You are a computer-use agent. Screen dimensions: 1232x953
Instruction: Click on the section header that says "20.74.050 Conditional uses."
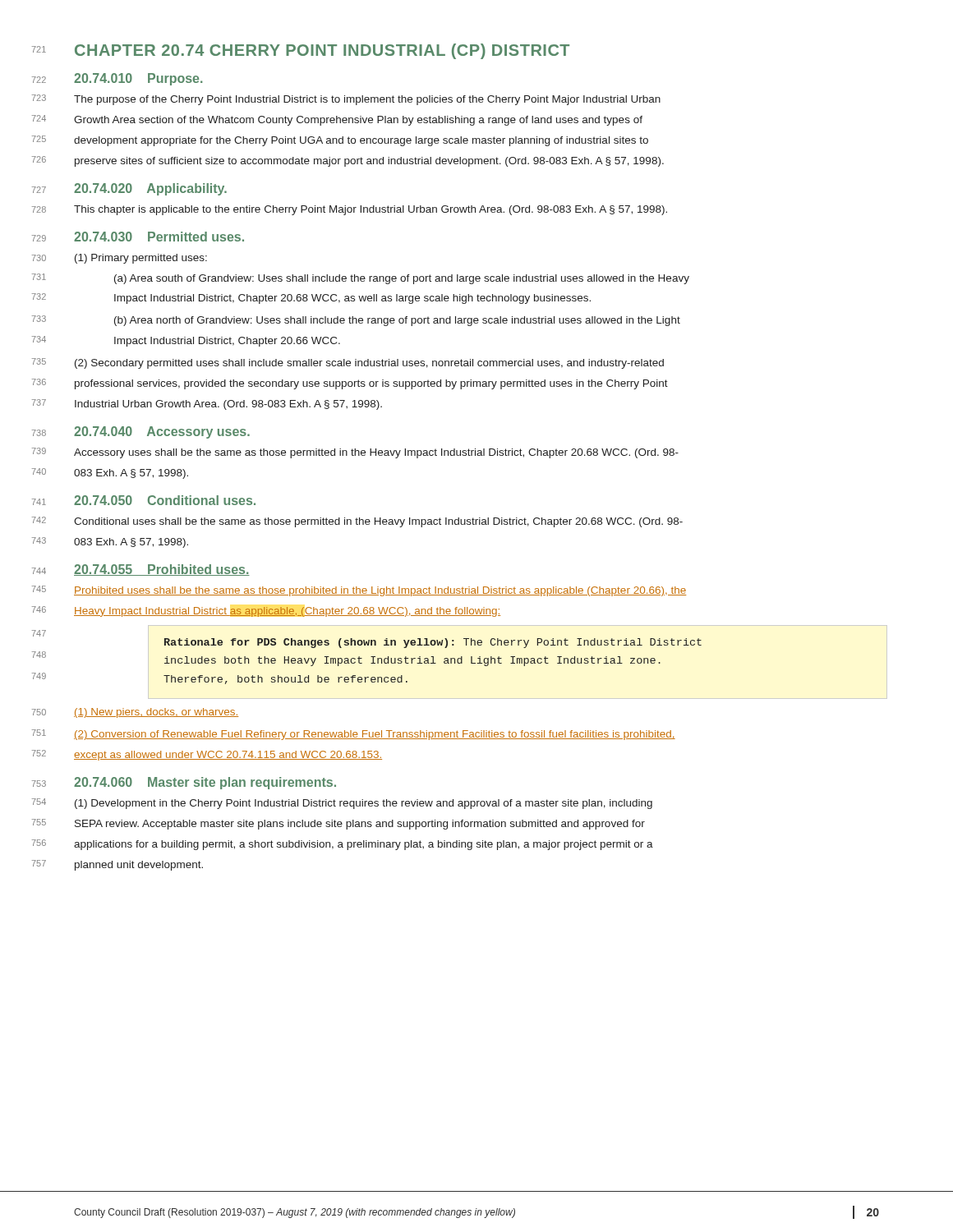165,500
